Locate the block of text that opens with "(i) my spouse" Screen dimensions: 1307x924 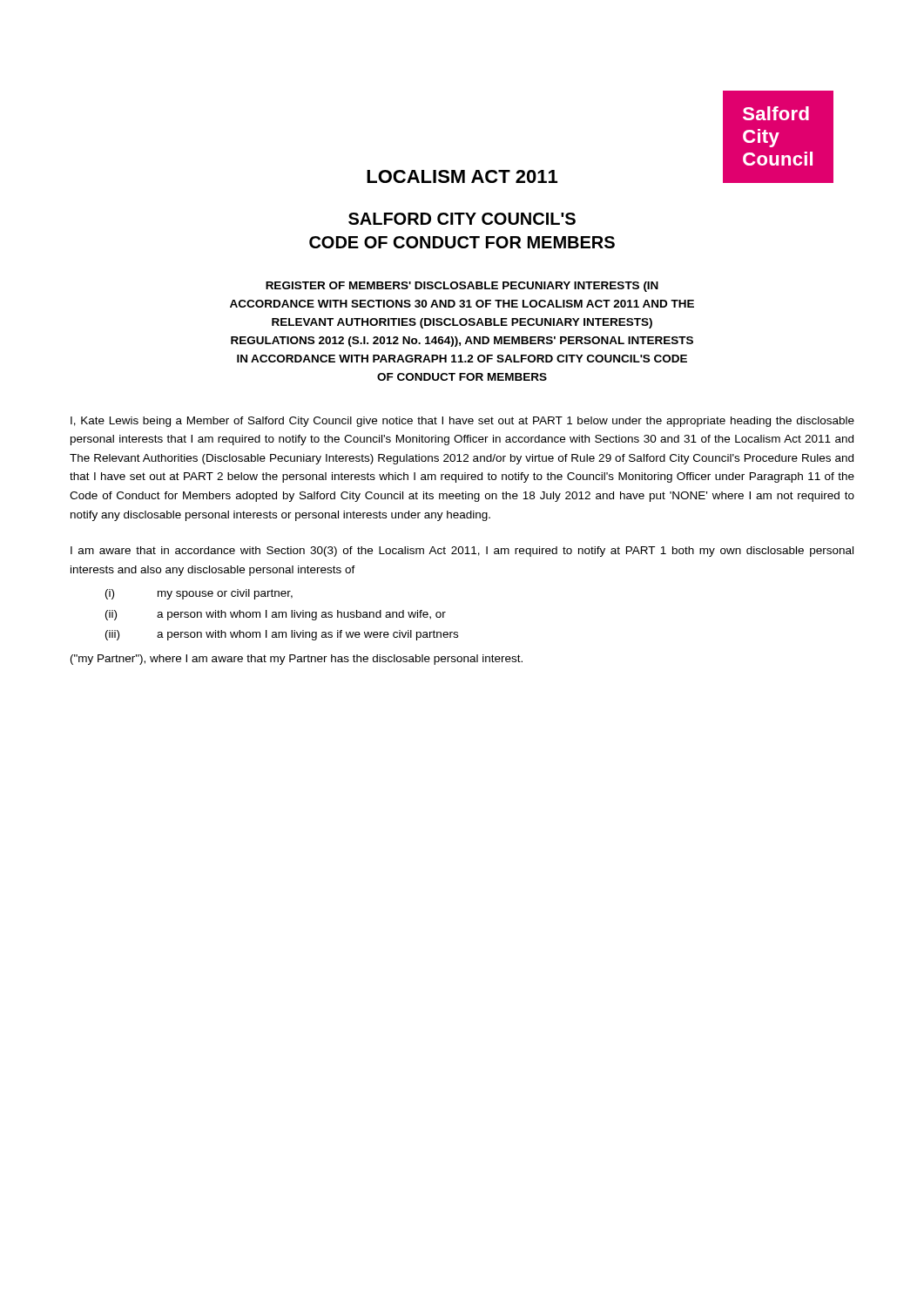pos(199,593)
